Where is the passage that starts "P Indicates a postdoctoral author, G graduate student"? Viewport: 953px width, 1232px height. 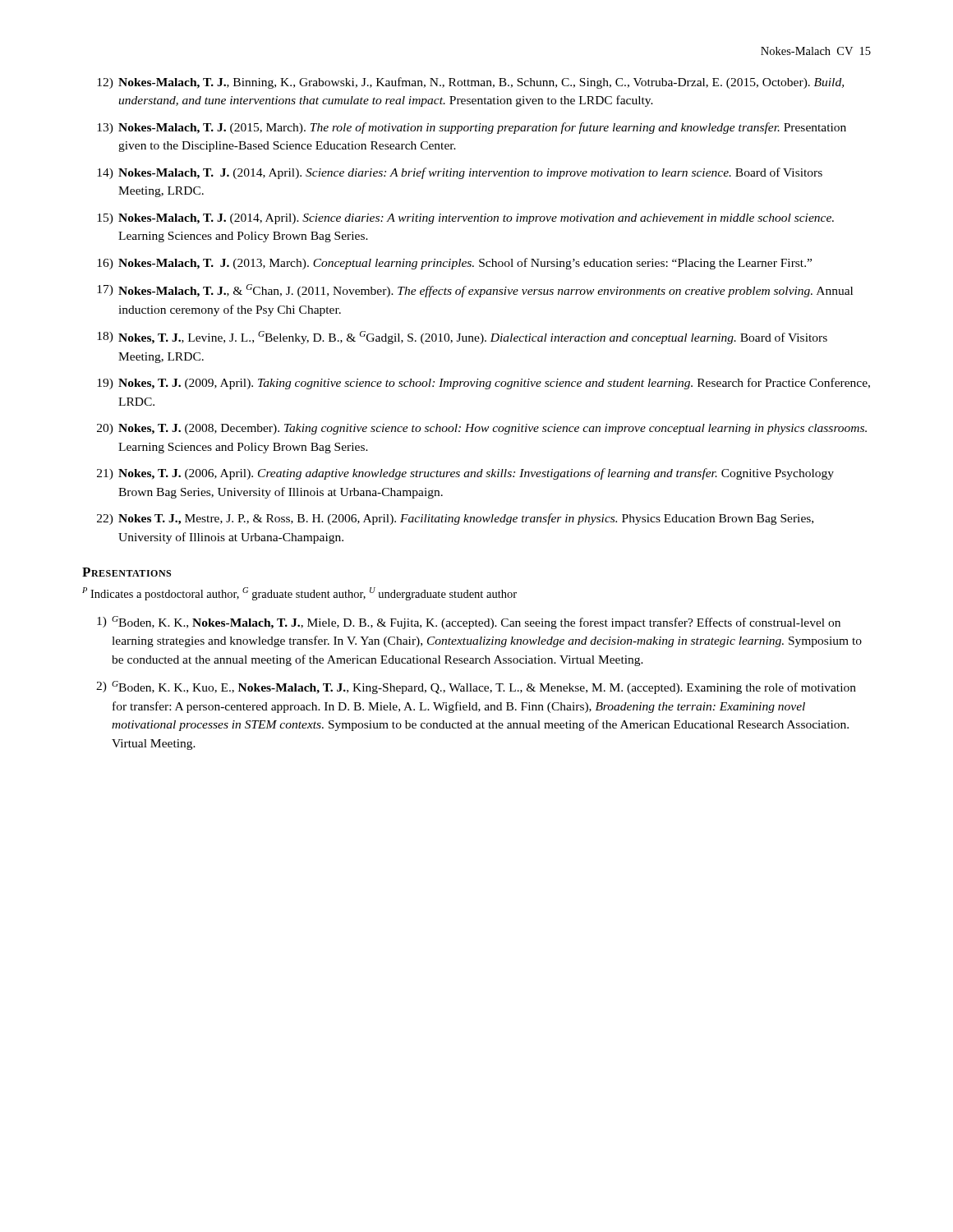coord(299,593)
